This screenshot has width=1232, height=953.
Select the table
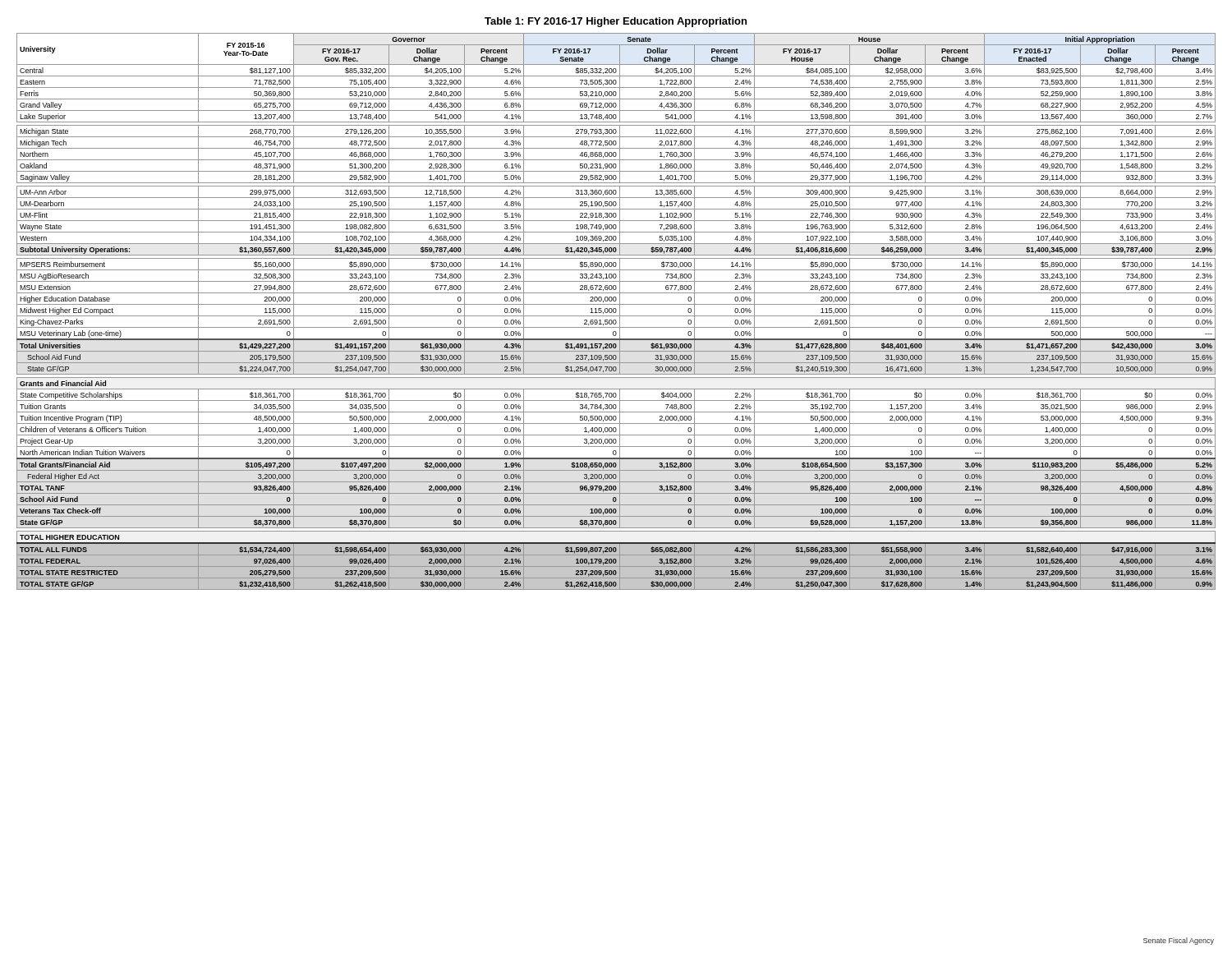(x=616, y=311)
